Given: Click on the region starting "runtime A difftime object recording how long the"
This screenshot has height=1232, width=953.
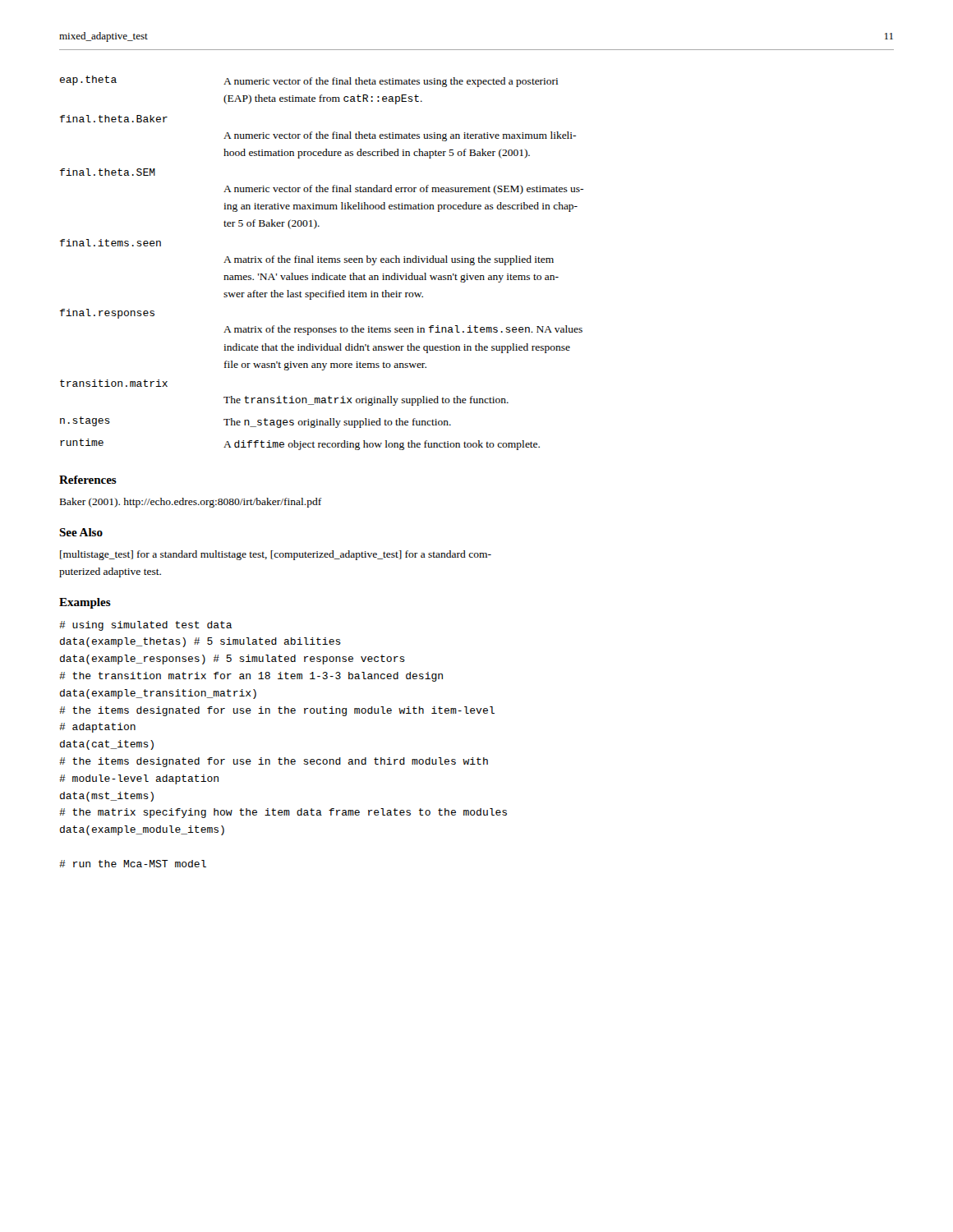Looking at the screenshot, I should [476, 445].
